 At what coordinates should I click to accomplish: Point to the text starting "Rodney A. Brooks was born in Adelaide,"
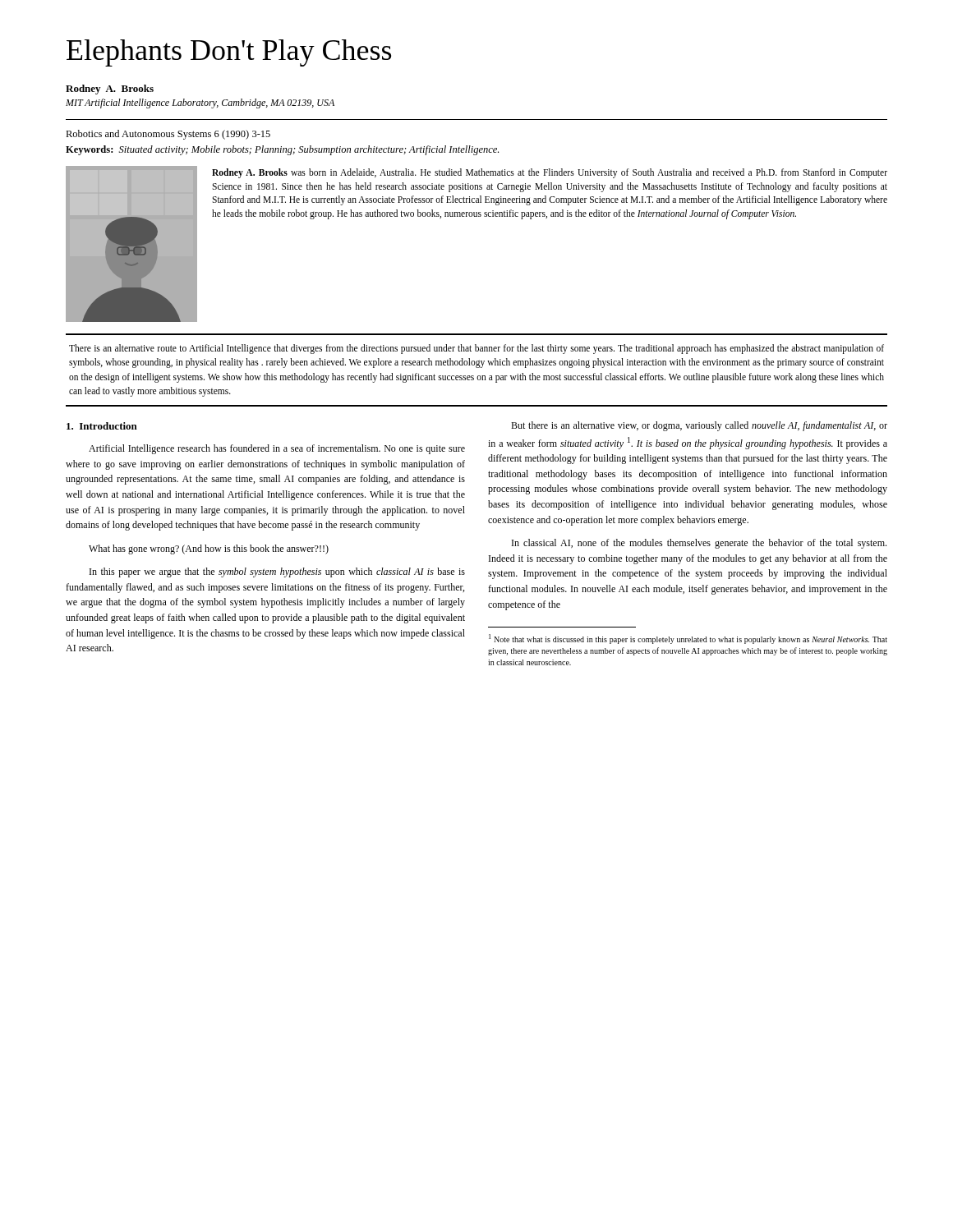(x=550, y=193)
